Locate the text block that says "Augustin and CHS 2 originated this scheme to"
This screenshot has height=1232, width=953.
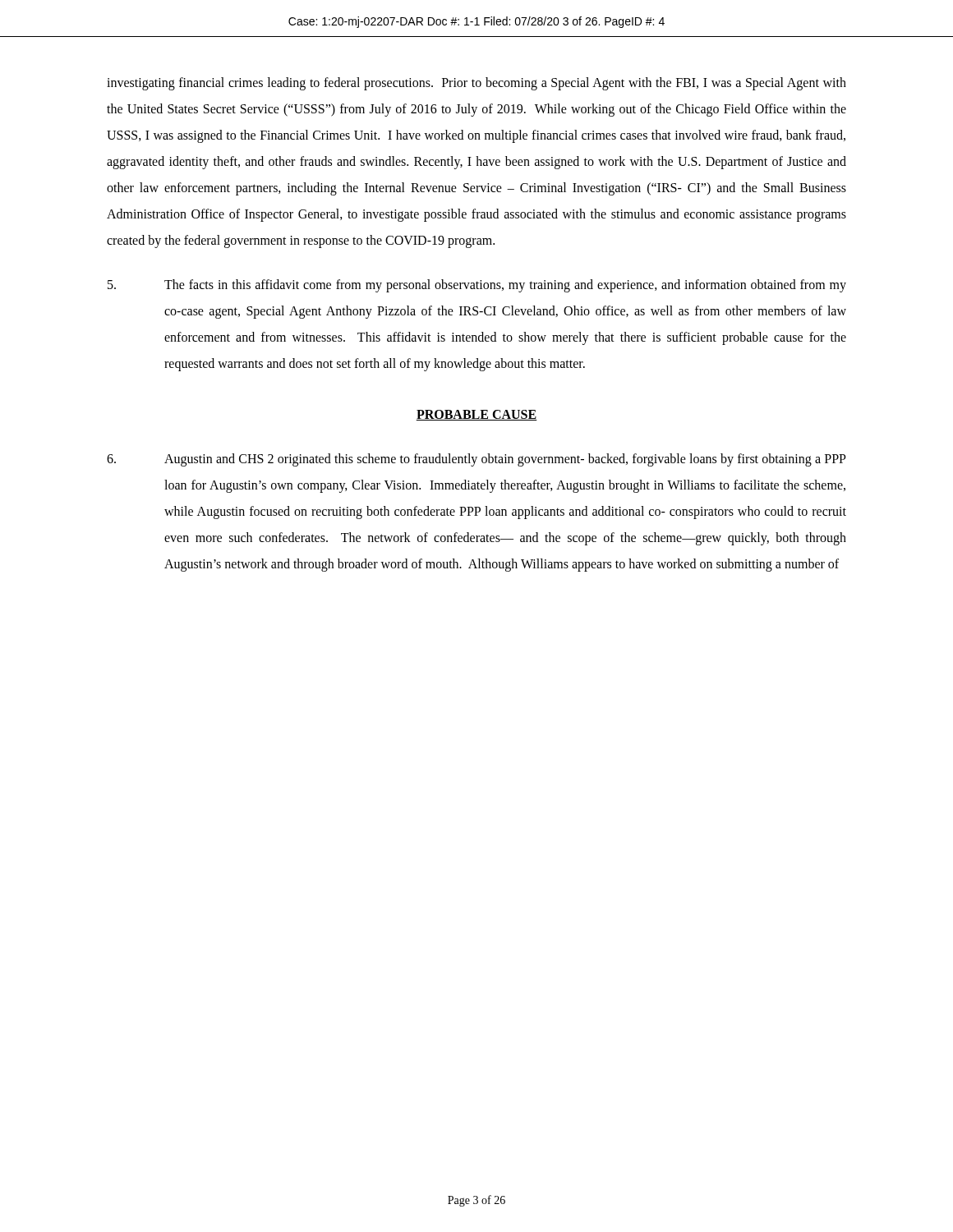(476, 512)
